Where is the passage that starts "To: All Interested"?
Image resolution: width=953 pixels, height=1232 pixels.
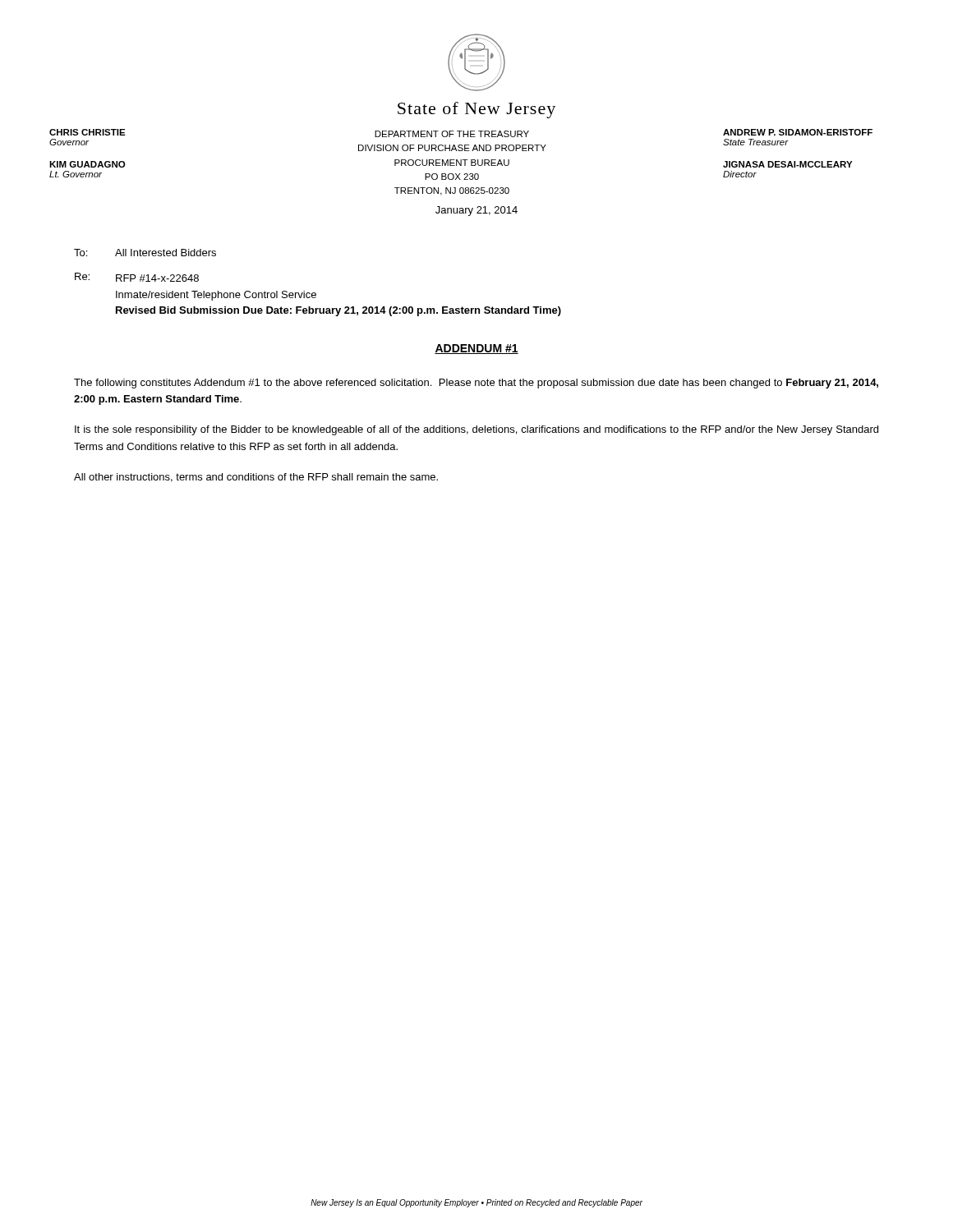(145, 253)
